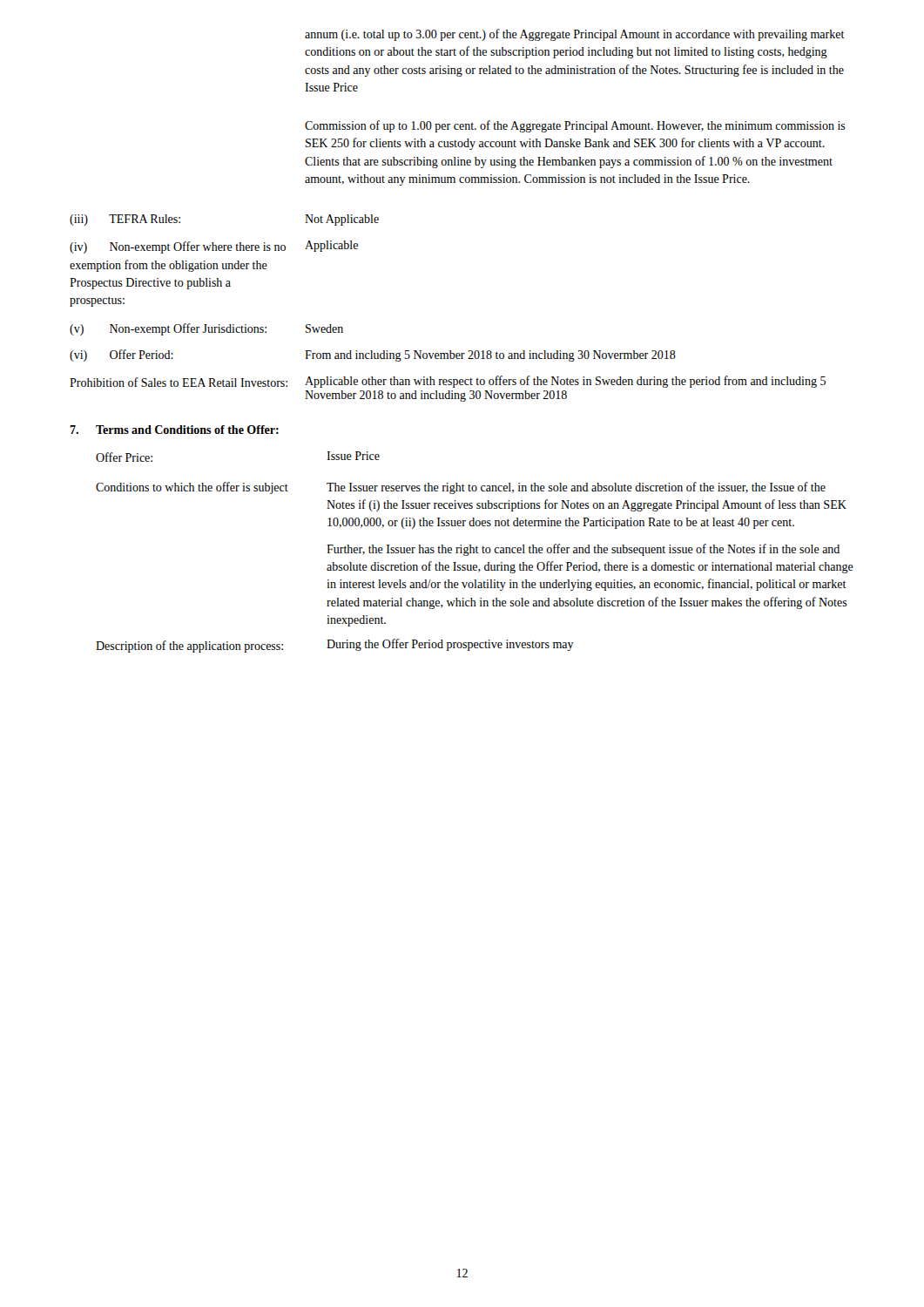Select the text that reads "(iii) TEFRA Rules: Not Applicable"

[x=141, y=220]
